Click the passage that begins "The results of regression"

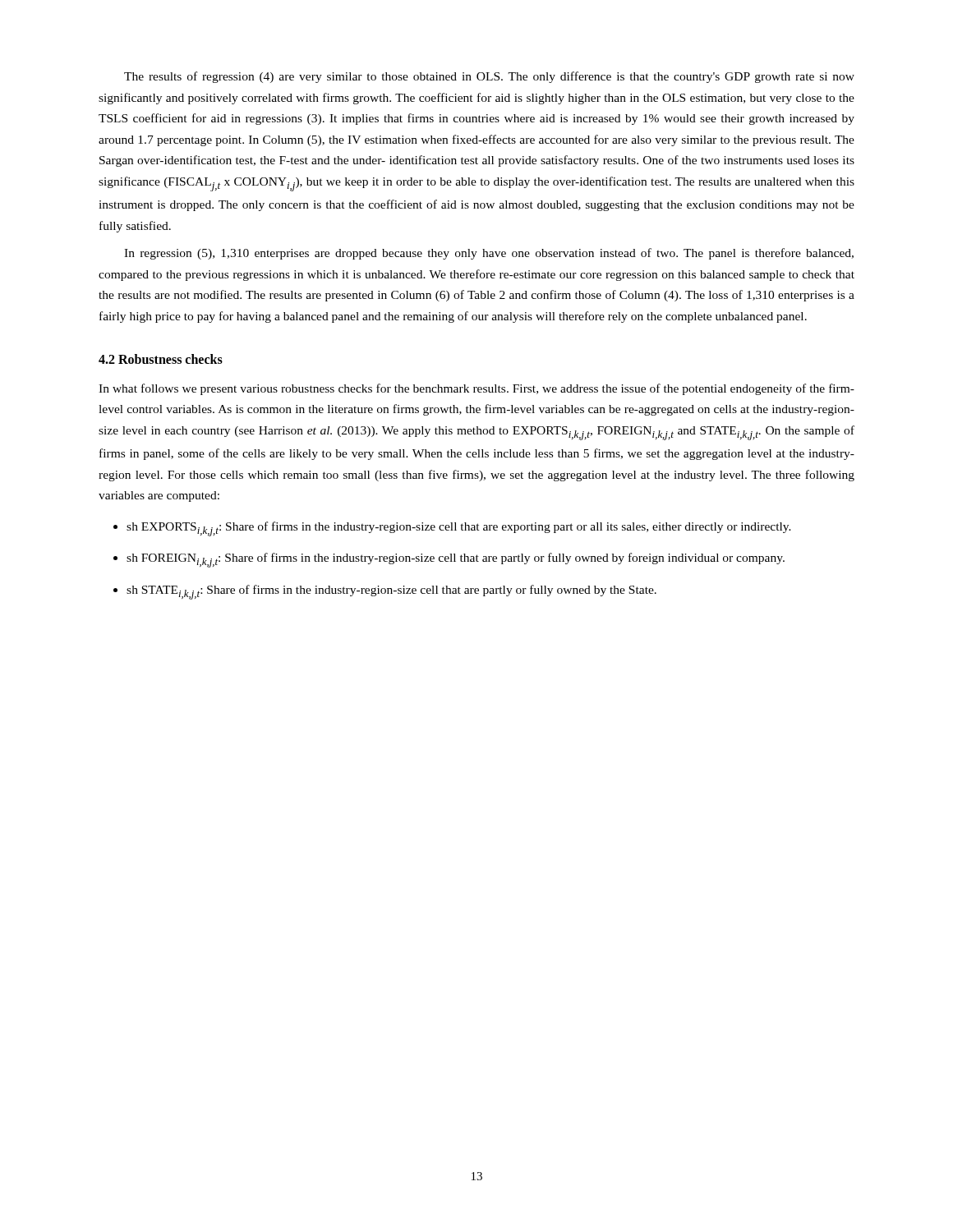(x=476, y=151)
